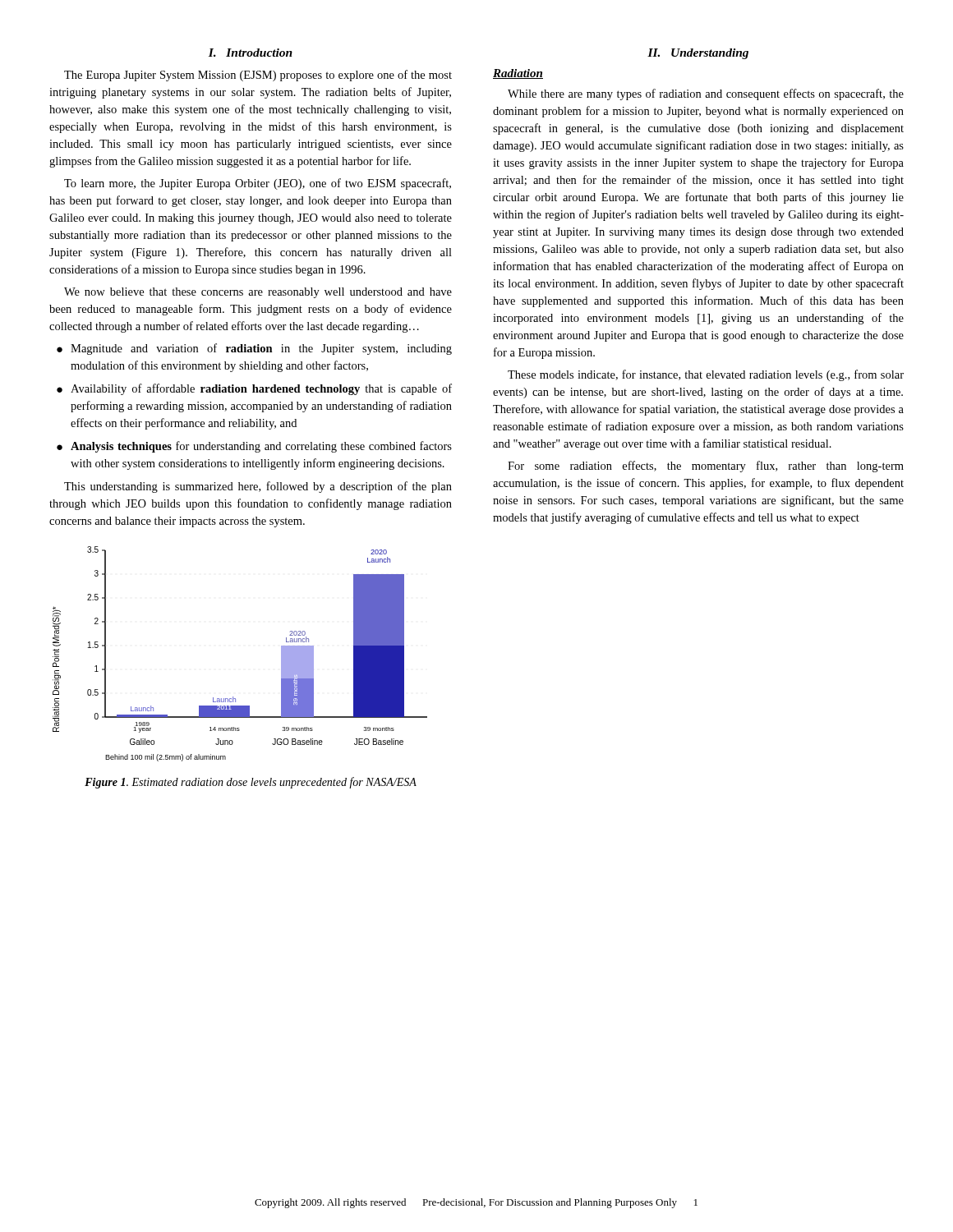Find the region starting "● Analysis techniques for understanding and correlating"
The image size is (953, 1232).
coord(254,455)
